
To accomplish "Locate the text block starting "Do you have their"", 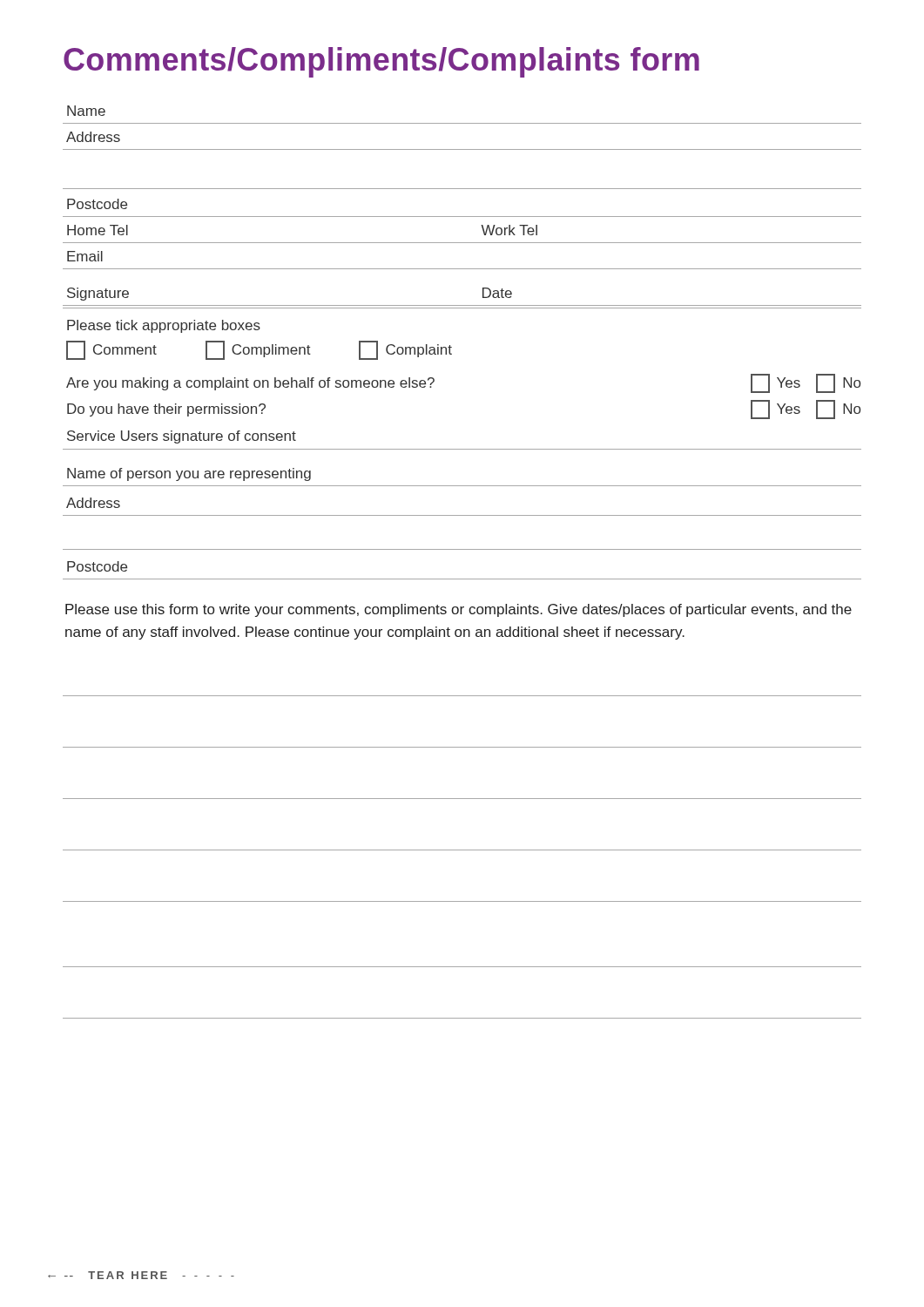I will (169, 410).
